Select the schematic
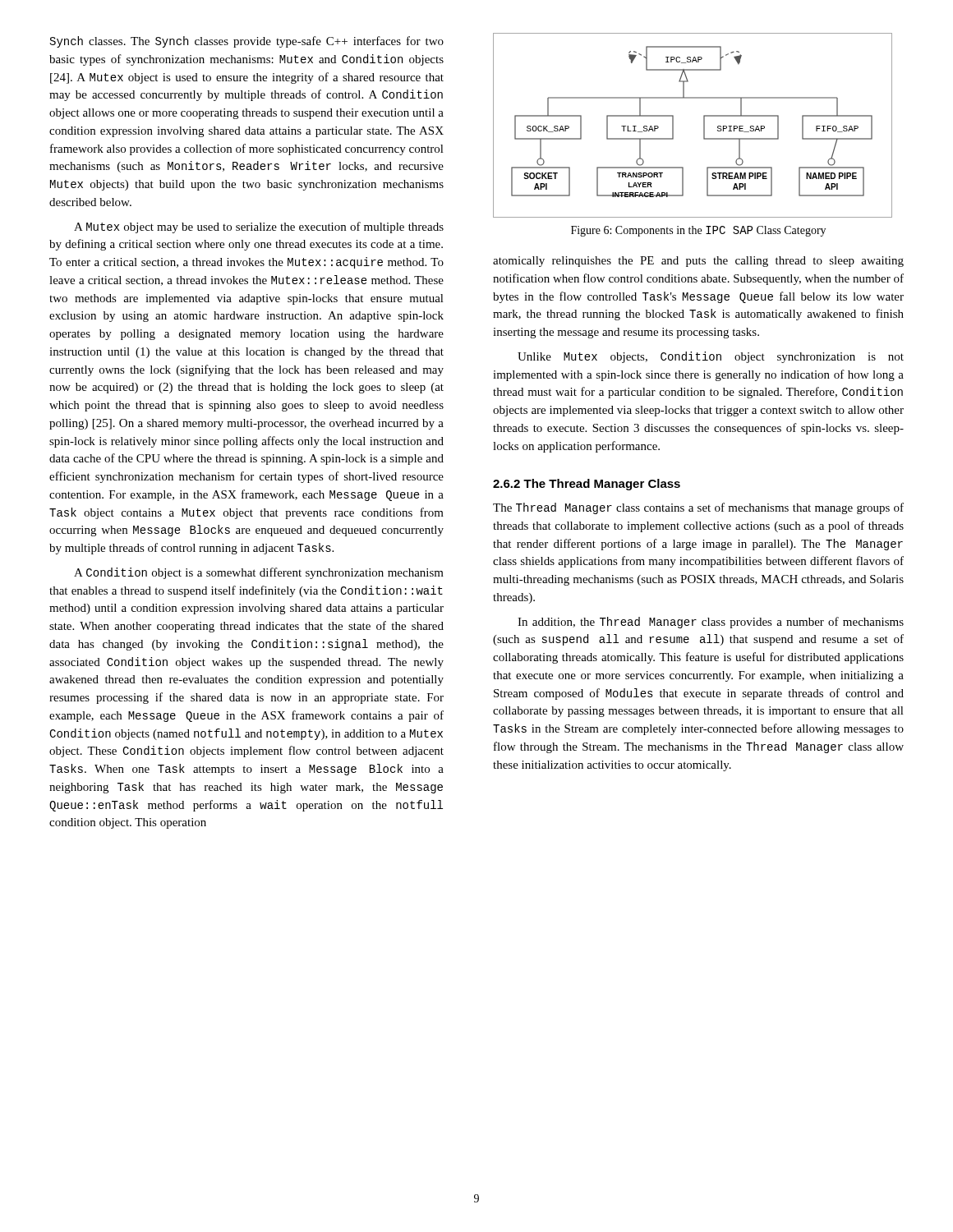 [x=698, y=125]
